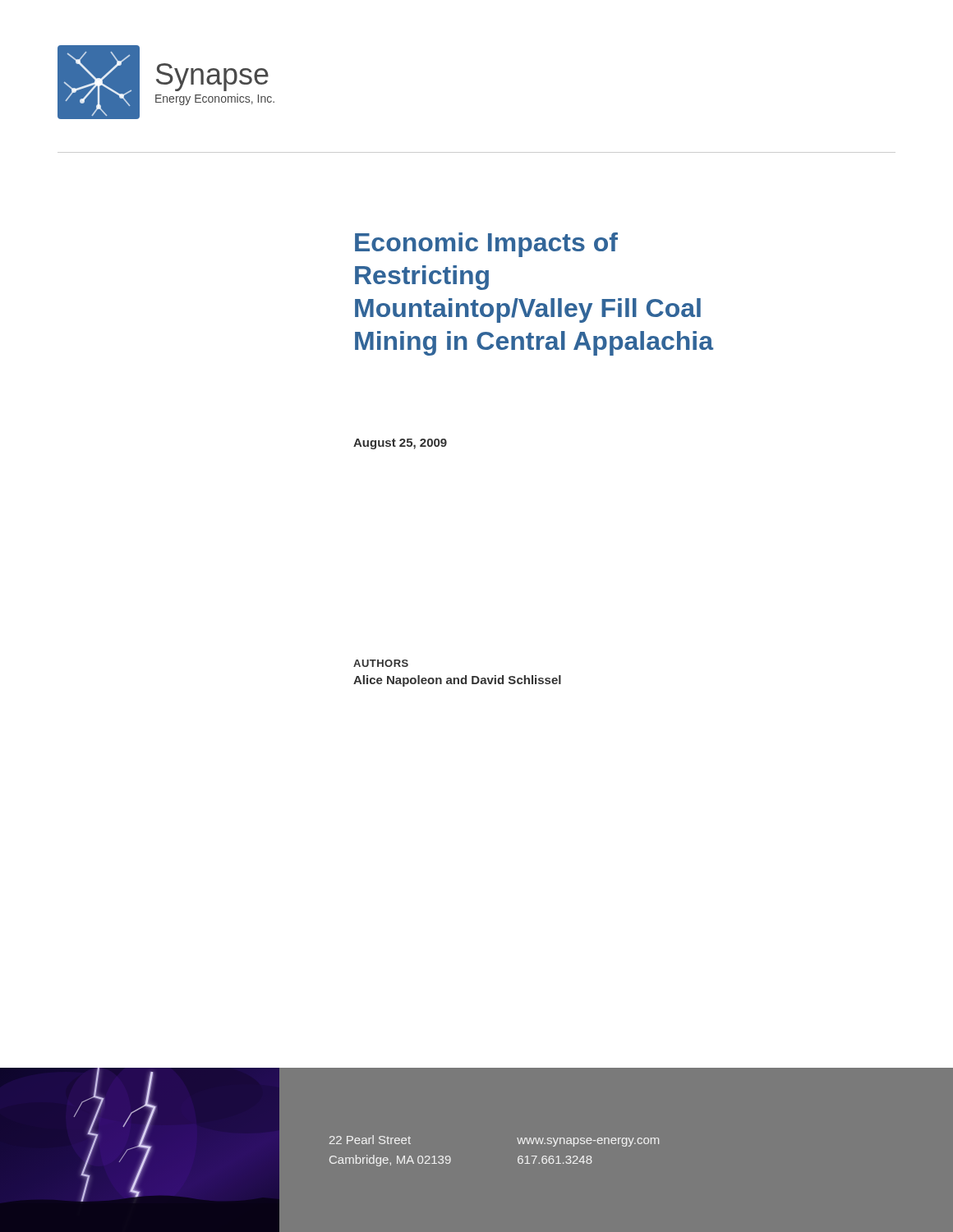Find the text block starting "AUTHORS Alice Napoleon and David Schlissel"
The width and height of the screenshot is (953, 1232).
point(457,672)
